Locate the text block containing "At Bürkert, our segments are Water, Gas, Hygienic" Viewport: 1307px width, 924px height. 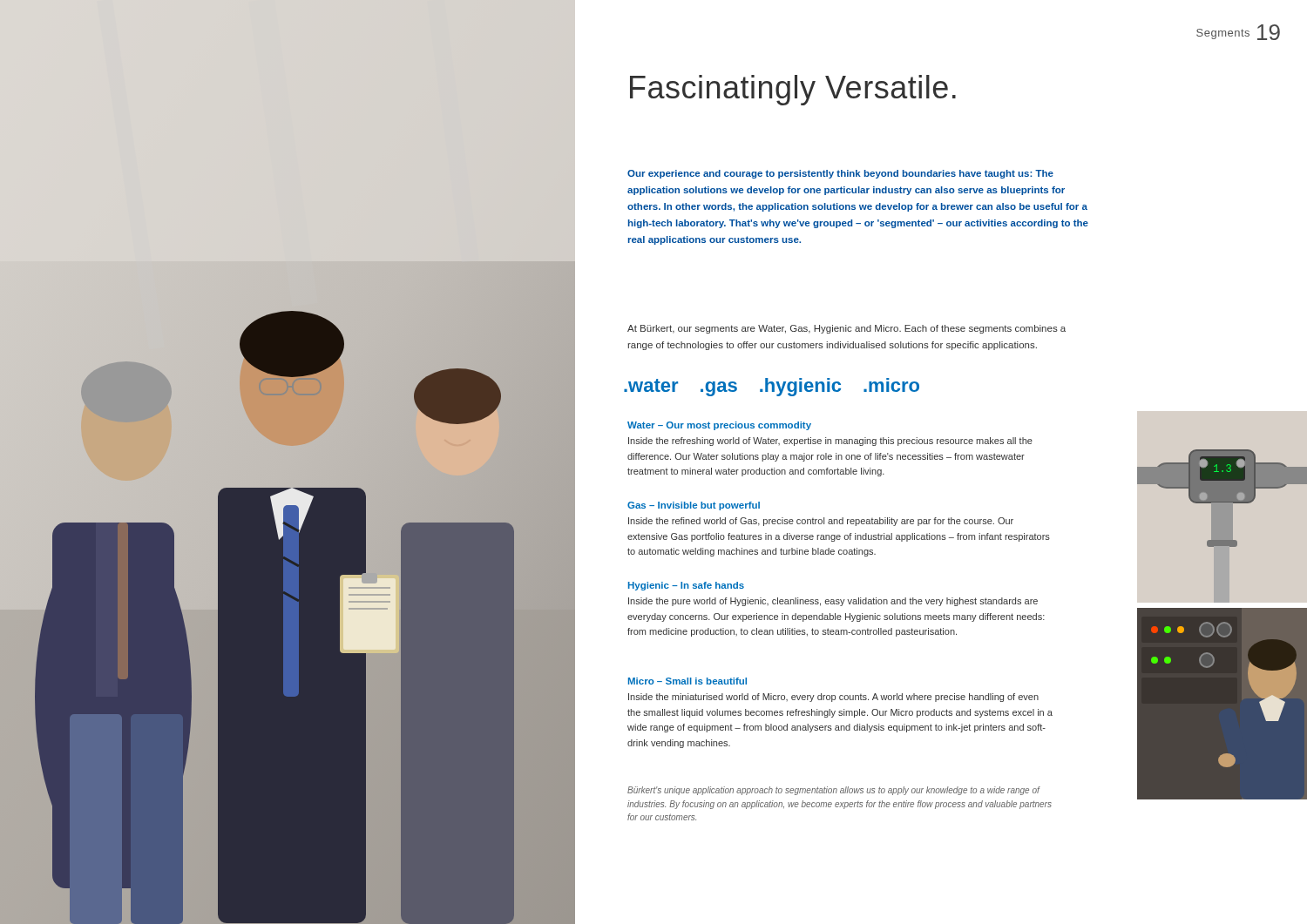[847, 337]
